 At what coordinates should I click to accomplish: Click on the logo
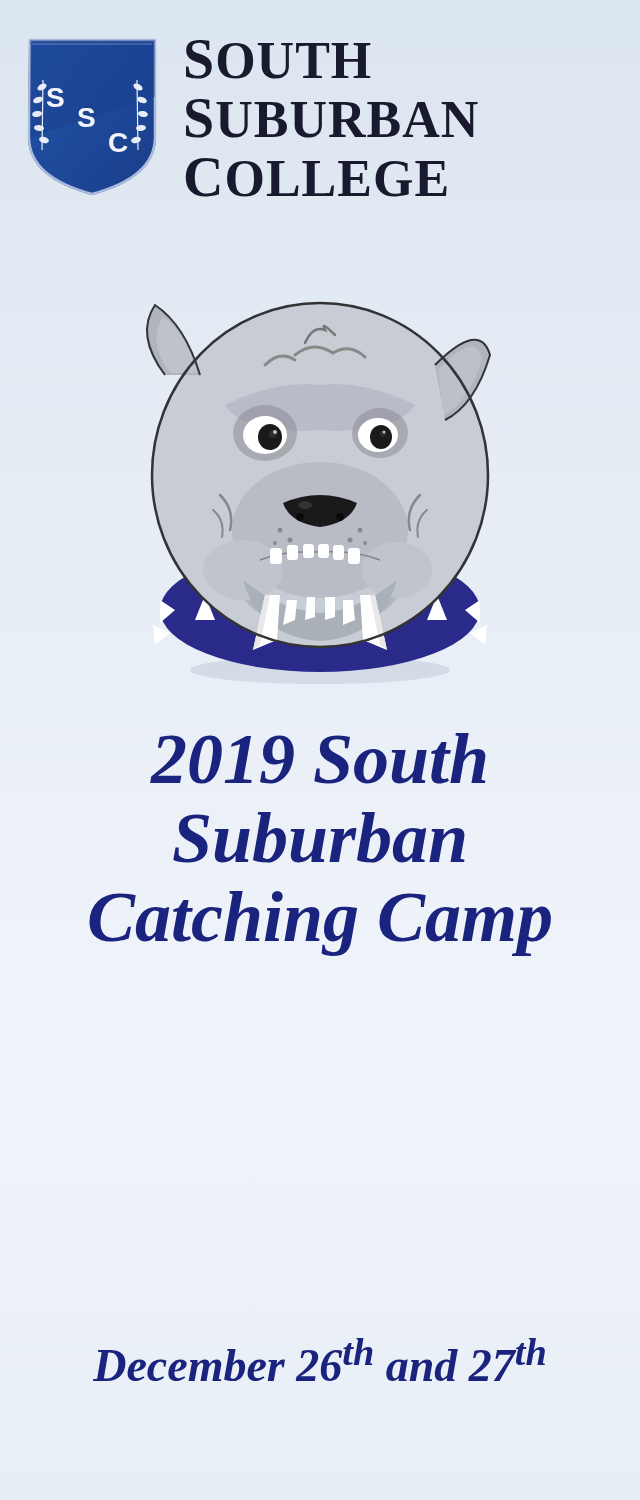coord(320,117)
